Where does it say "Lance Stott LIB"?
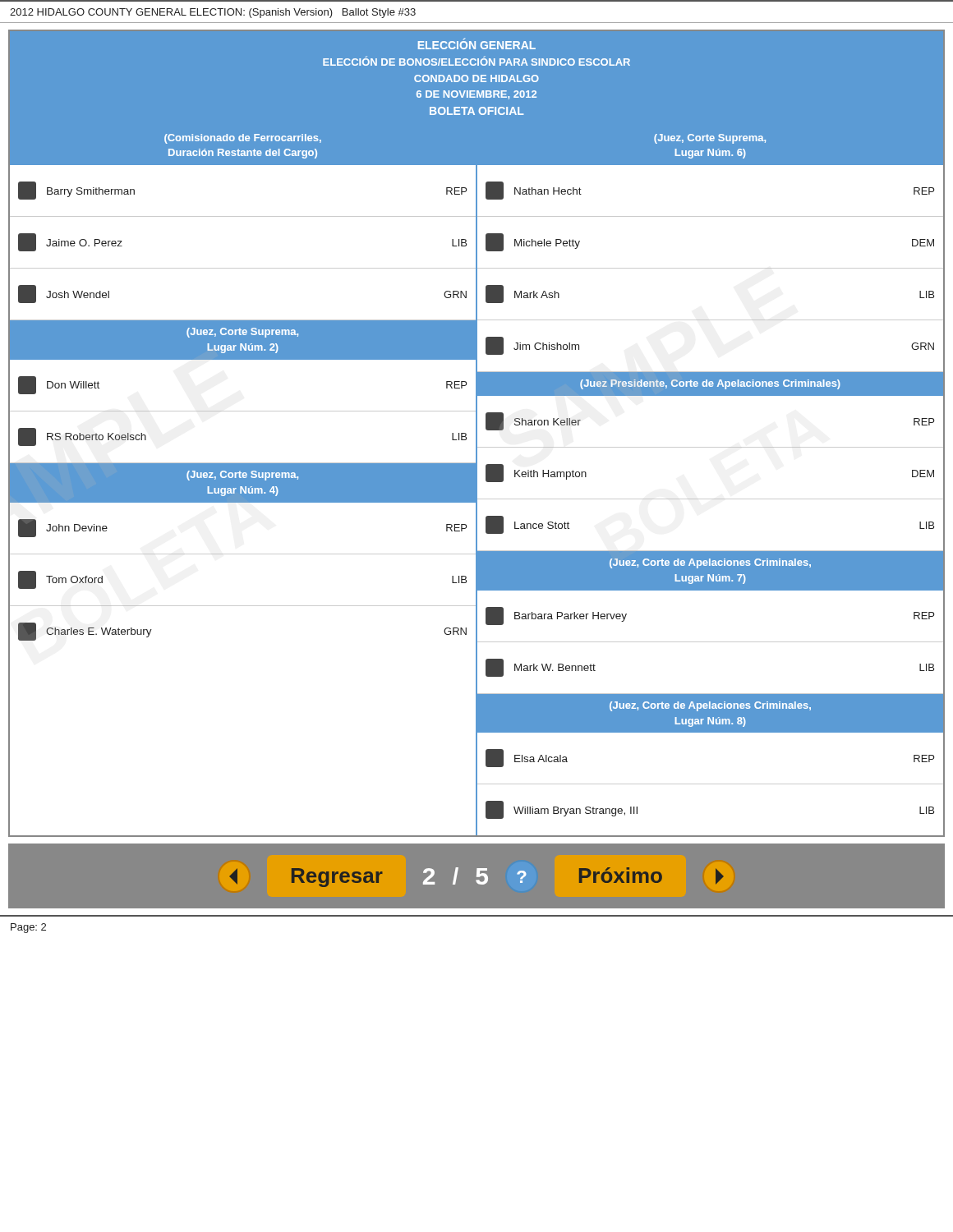The width and height of the screenshot is (953, 1232). click(x=516, y=524)
